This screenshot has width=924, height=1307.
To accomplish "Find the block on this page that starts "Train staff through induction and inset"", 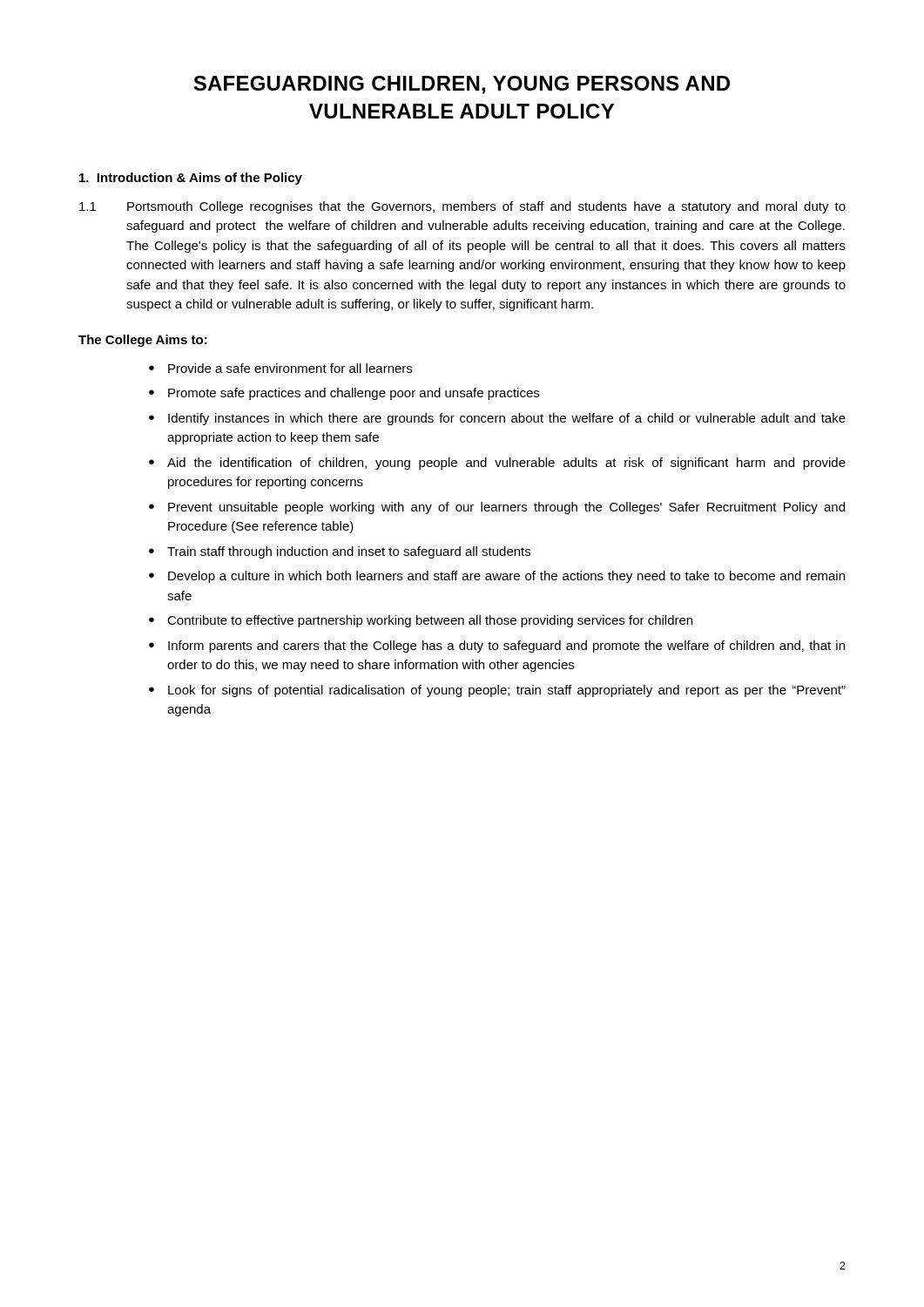I will click(x=349, y=551).
